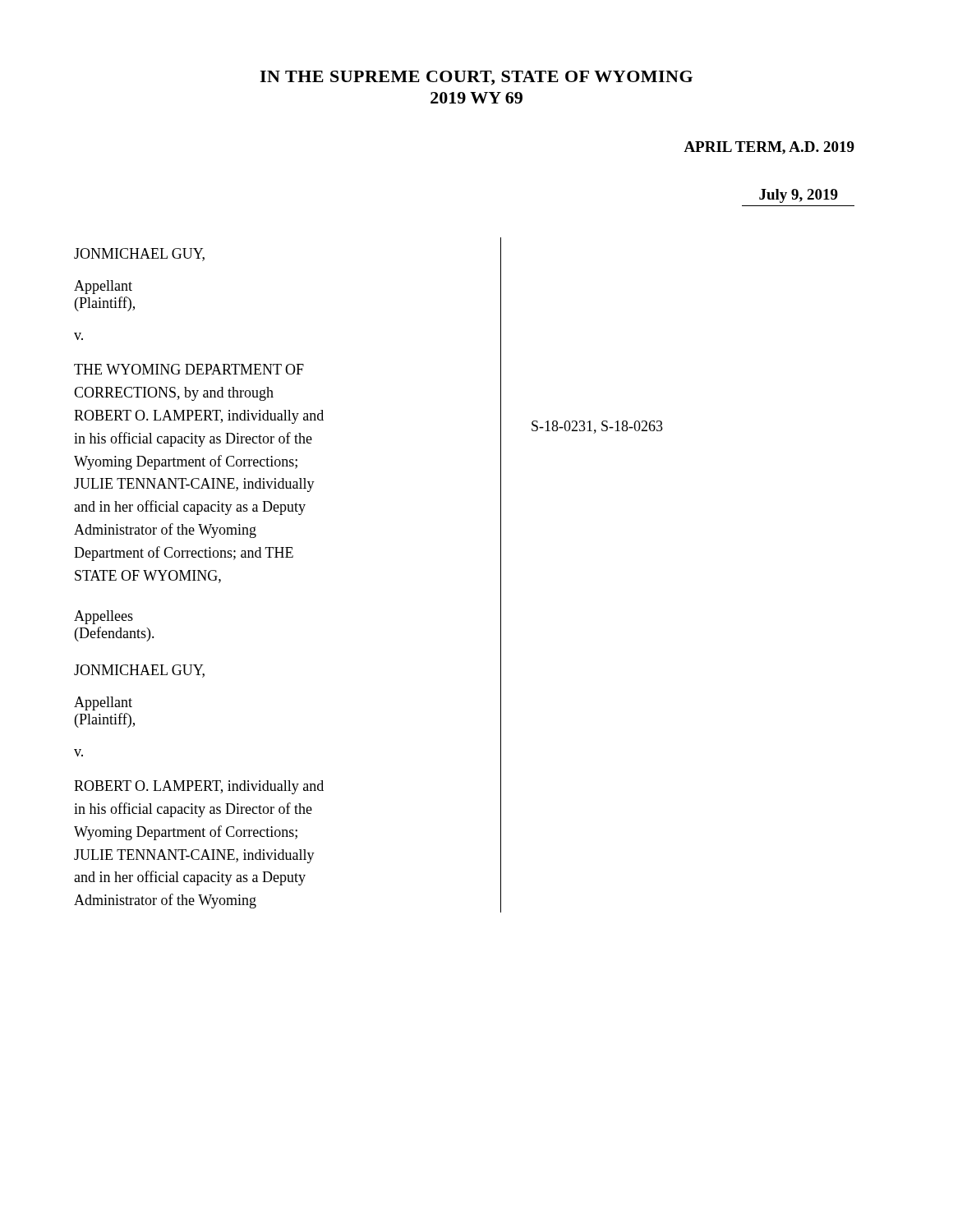Select the section header that reads "2019 WY 69"
The image size is (953, 1232).
[476, 97]
